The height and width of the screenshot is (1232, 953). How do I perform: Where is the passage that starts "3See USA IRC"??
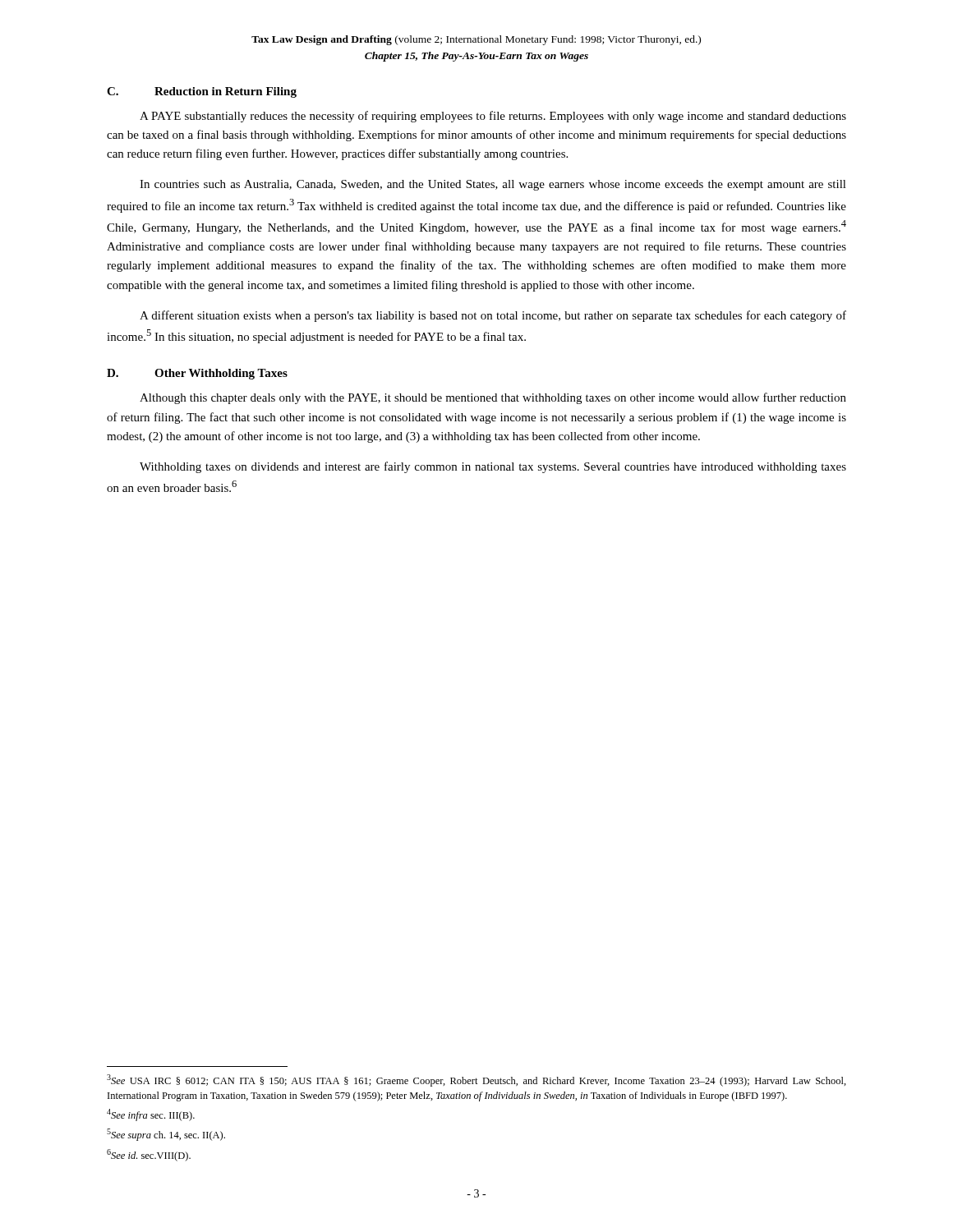(476, 1087)
